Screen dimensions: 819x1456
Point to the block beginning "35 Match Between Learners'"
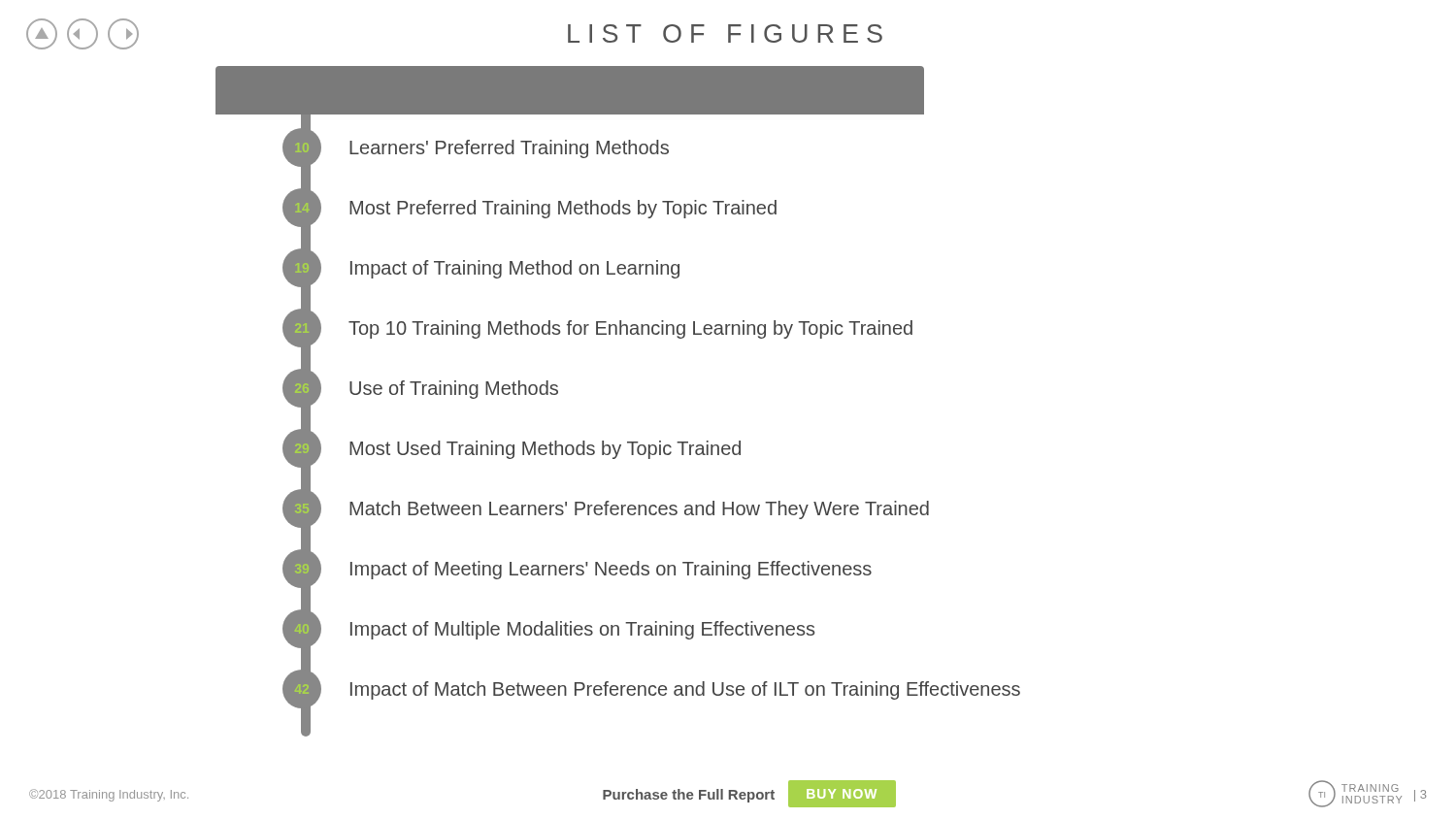(606, 508)
